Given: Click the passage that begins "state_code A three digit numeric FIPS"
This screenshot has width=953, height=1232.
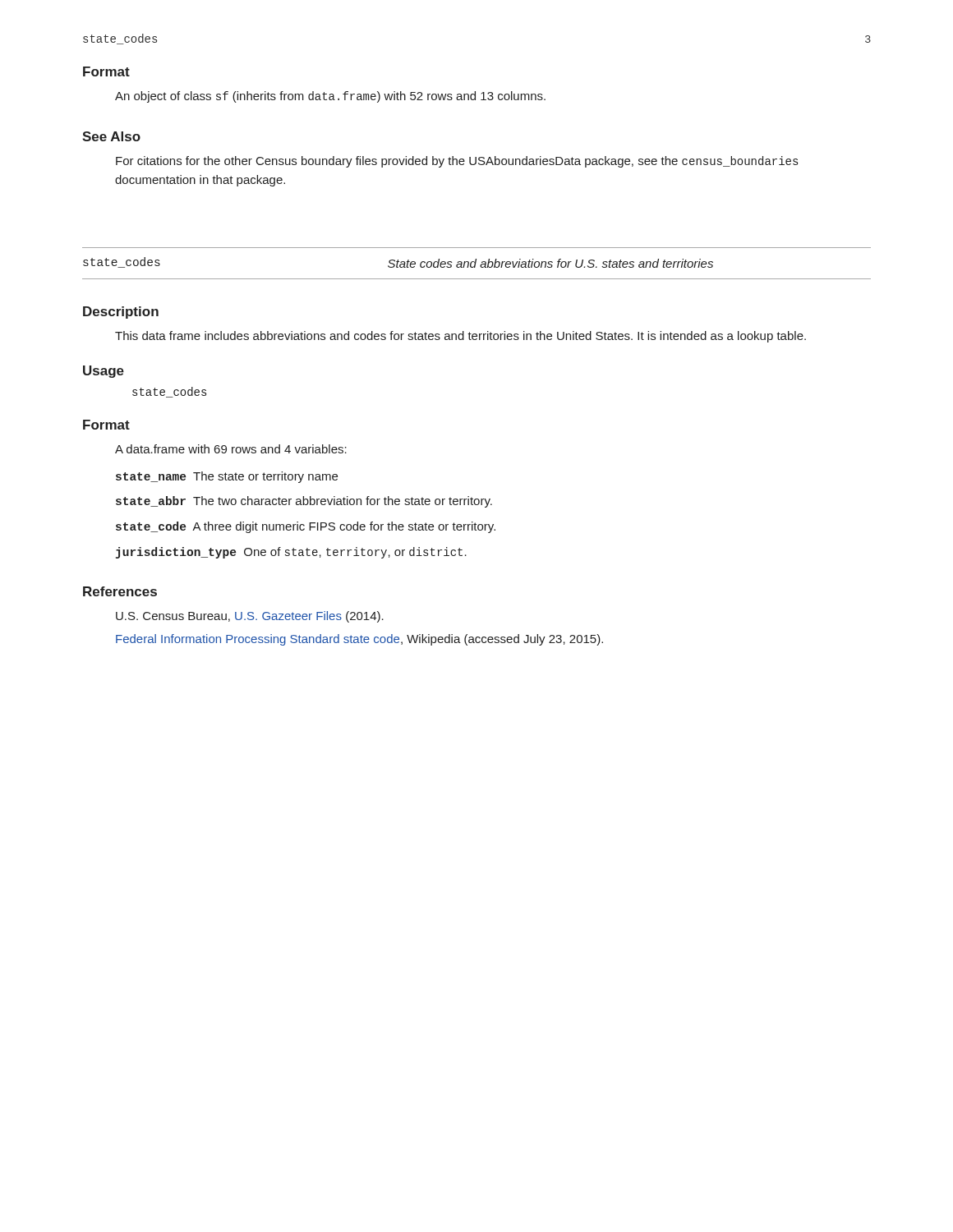Looking at the screenshot, I should (306, 526).
